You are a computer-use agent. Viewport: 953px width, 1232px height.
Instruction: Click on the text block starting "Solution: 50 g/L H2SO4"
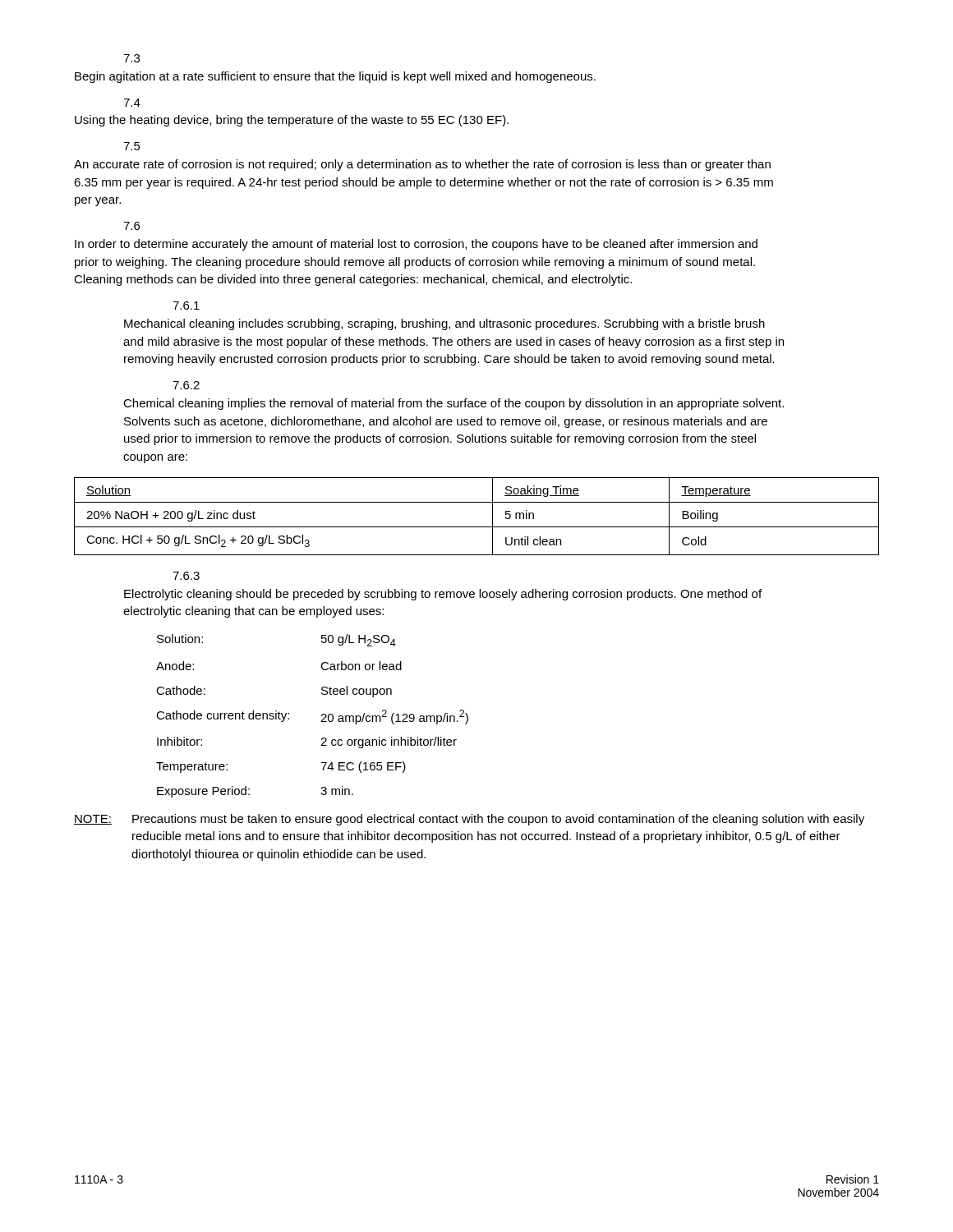tap(182, 640)
